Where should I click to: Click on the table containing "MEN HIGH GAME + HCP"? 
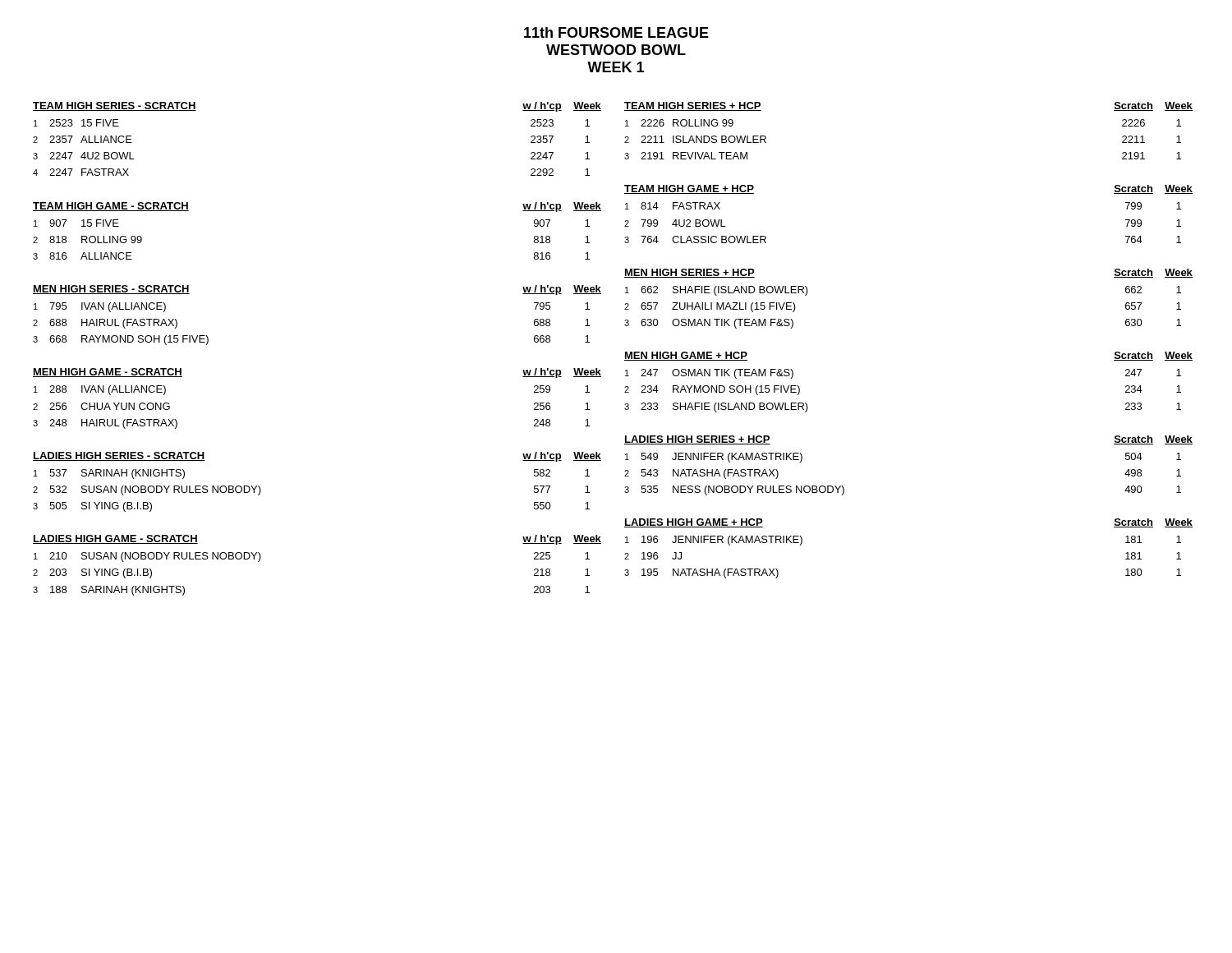point(912,382)
